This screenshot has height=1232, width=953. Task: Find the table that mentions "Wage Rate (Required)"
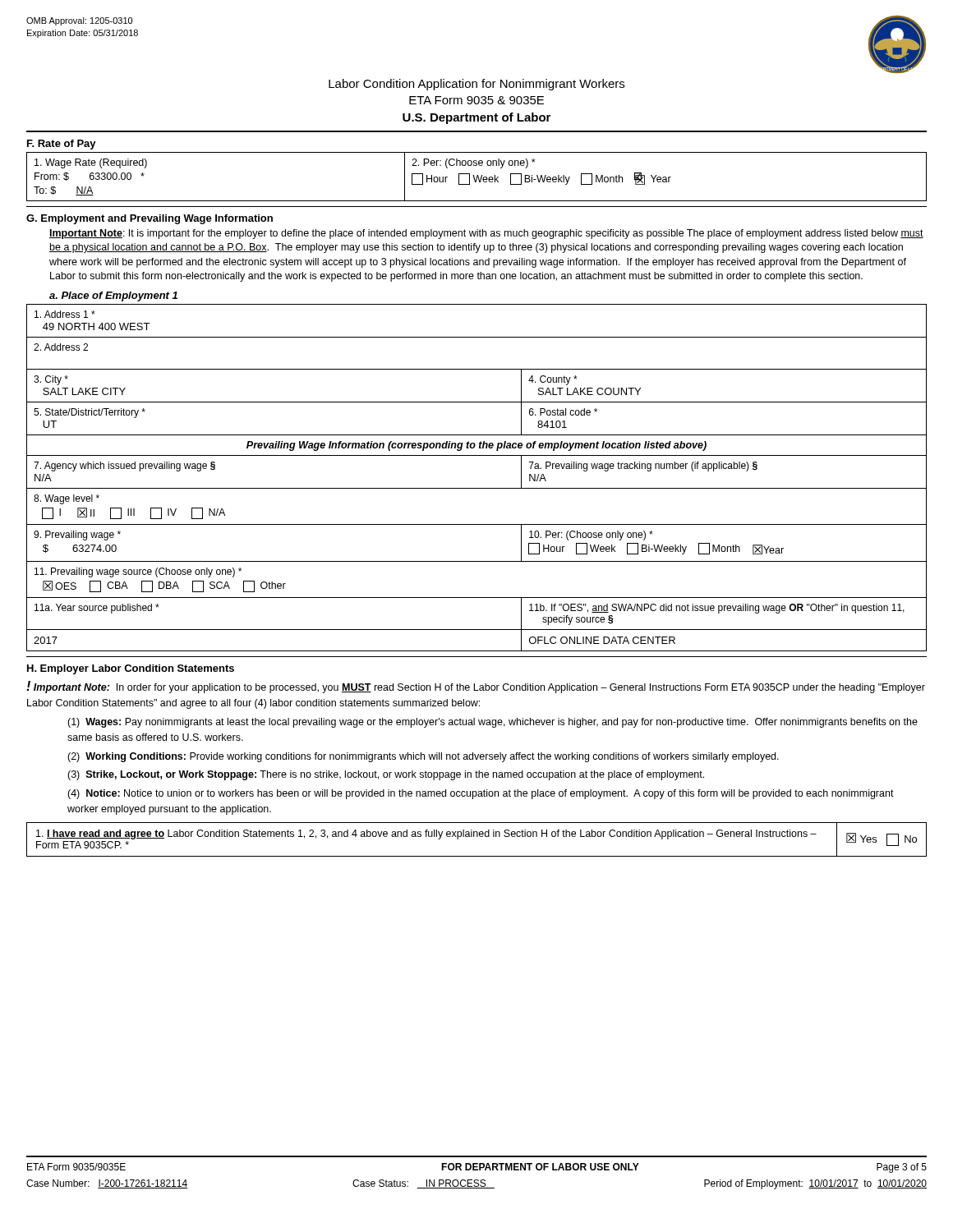pyautogui.click(x=476, y=176)
